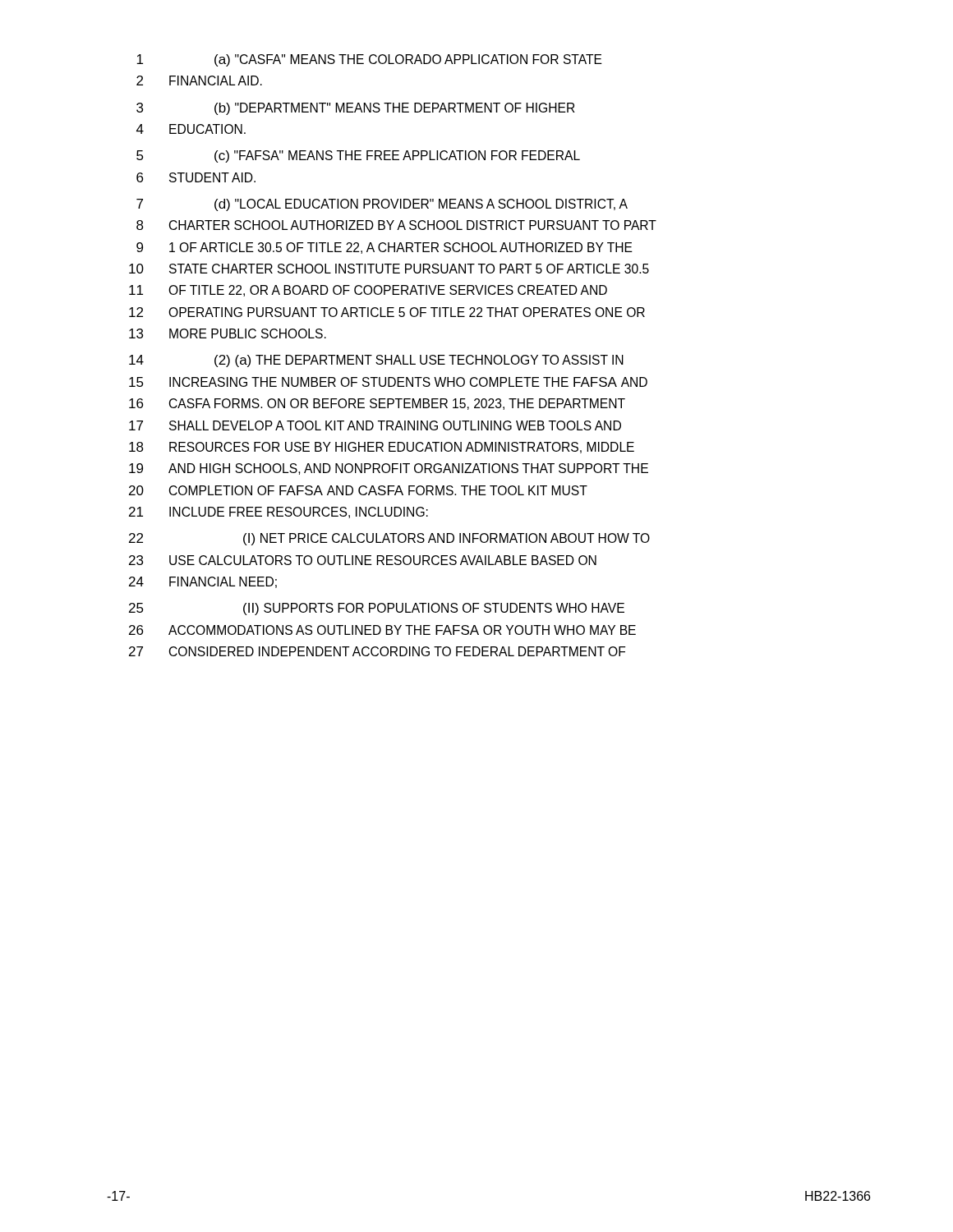Find the block on this page that starts "7 (d) "LOCAL EDUCATION PROVIDER" MEANS"

point(489,205)
